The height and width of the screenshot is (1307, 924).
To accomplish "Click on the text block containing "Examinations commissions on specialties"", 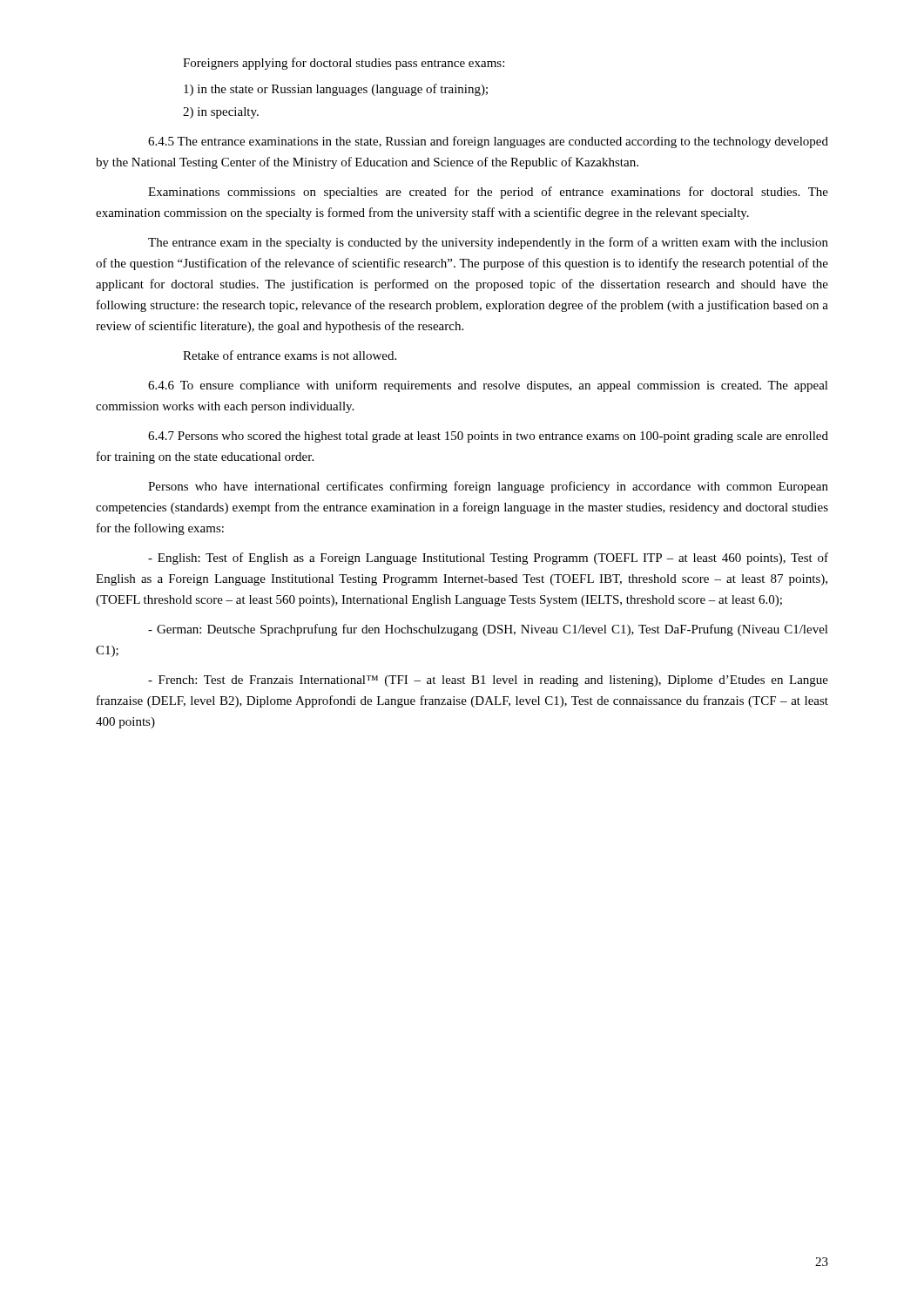I will [462, 202].
